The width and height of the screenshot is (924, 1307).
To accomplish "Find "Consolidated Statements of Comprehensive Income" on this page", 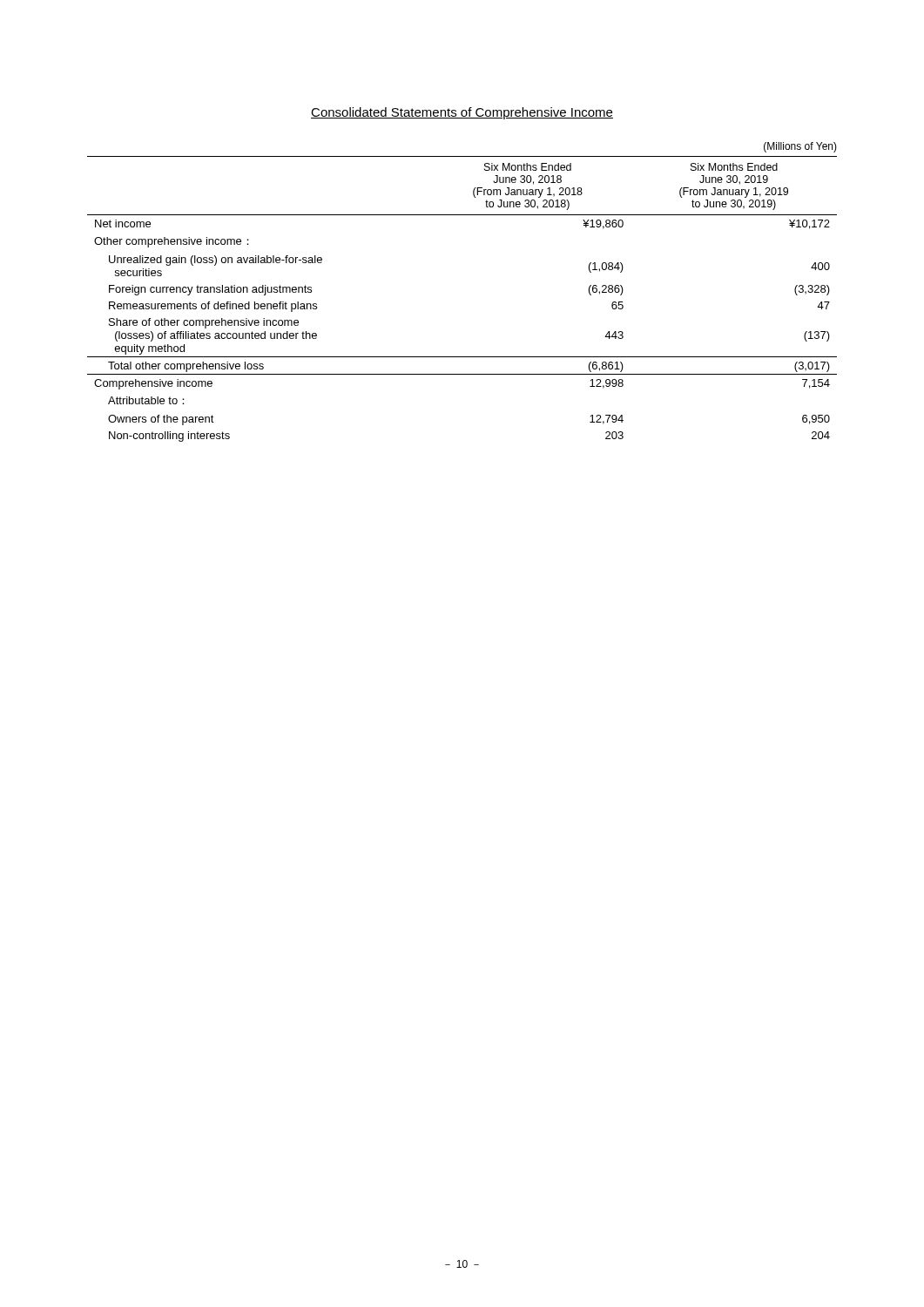I will coord(462,112).
